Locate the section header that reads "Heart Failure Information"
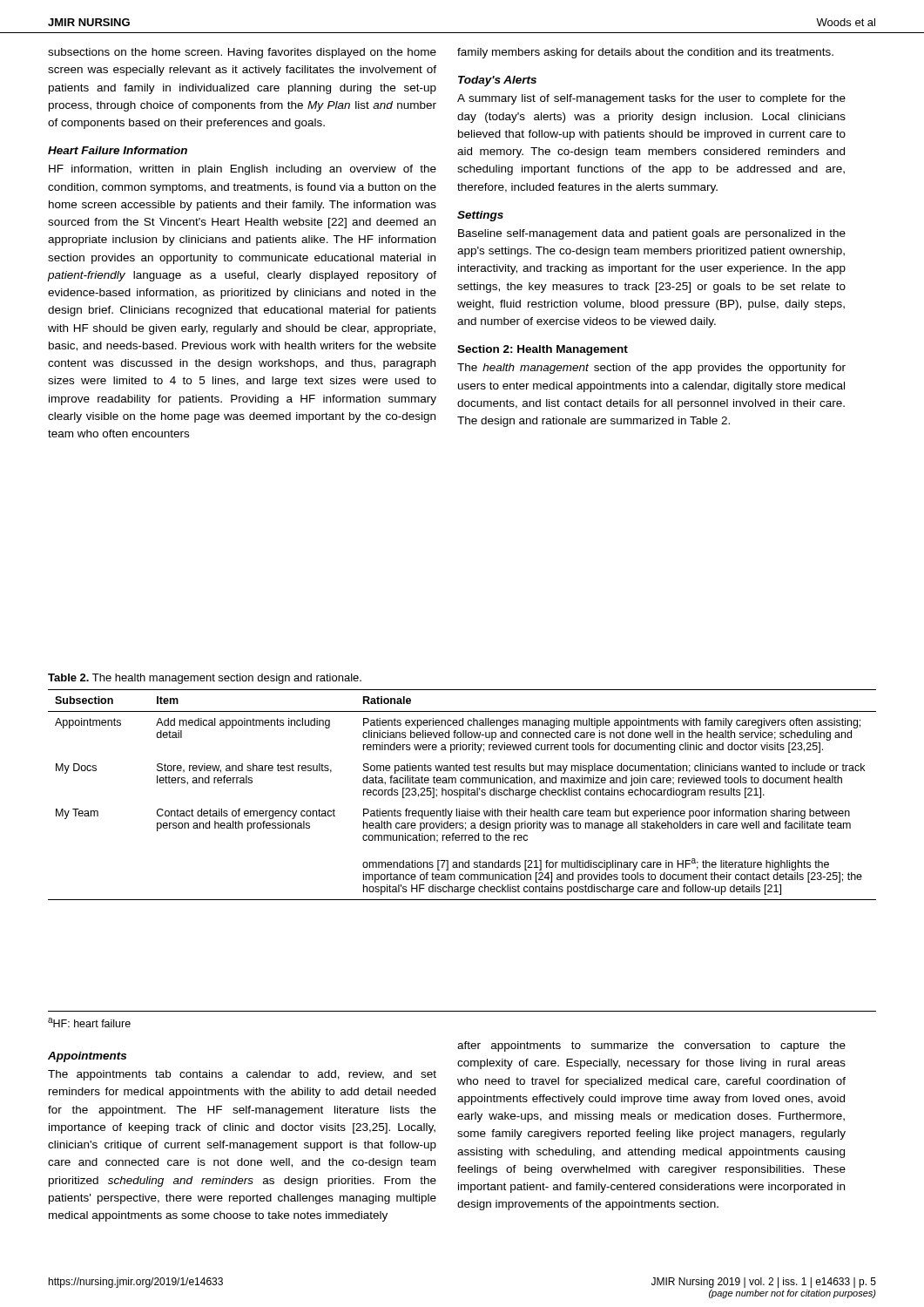Image resolution: width=924 pixels, height=1307 pixels. 118,151
